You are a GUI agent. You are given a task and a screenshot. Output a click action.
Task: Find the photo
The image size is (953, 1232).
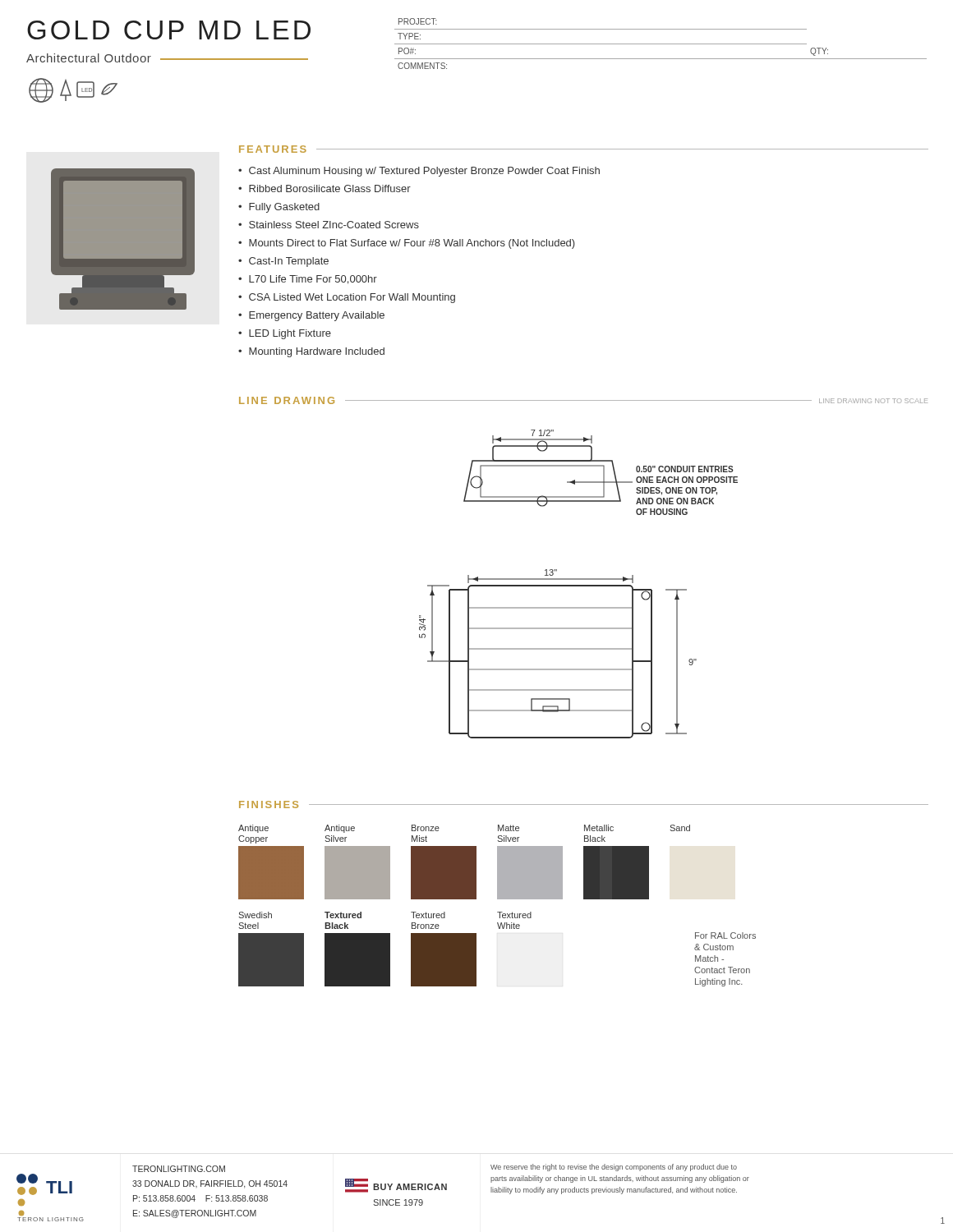pyautogui.click(x=123, y=238)
